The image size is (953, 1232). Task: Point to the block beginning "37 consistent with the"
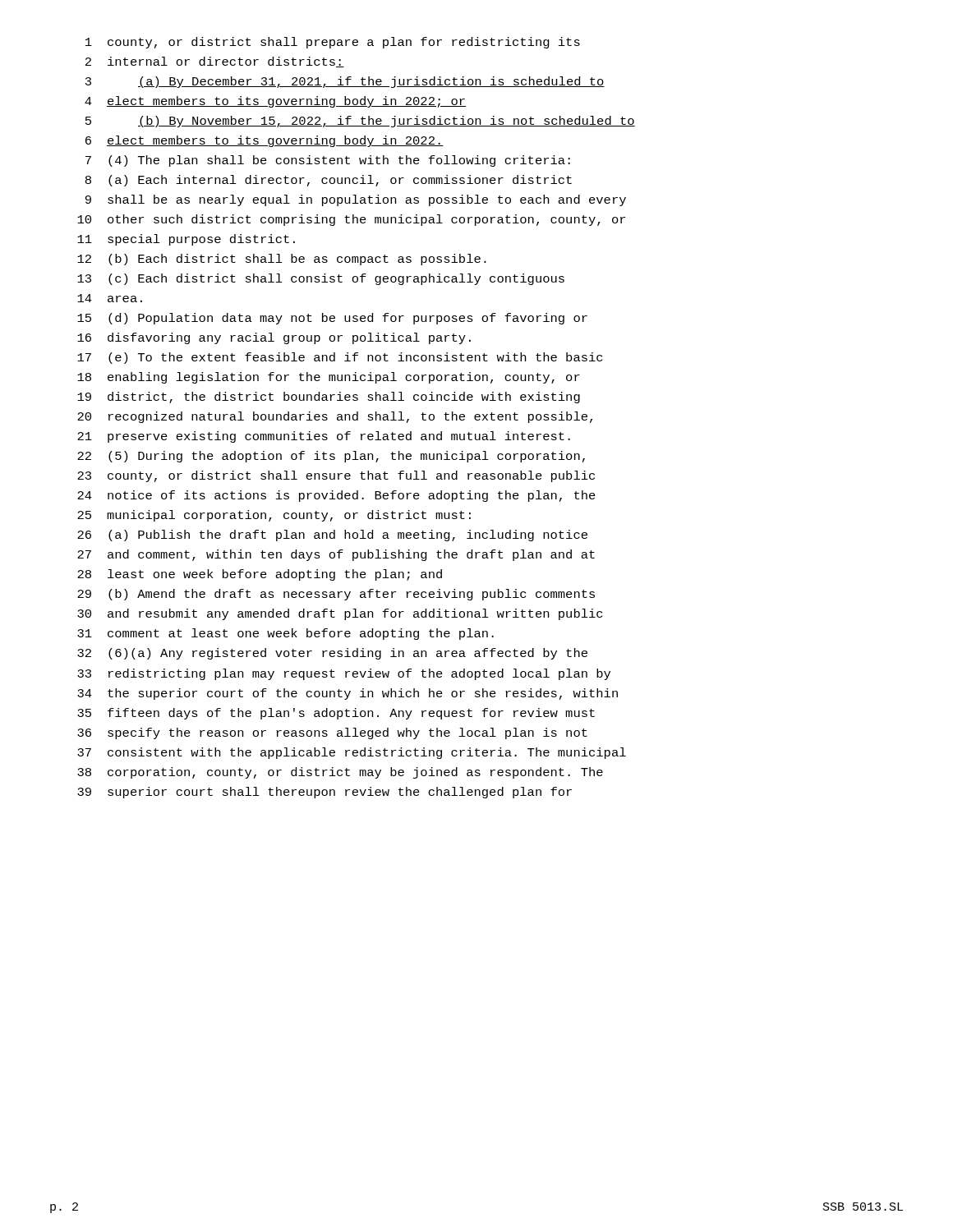(x=476, y=753)
